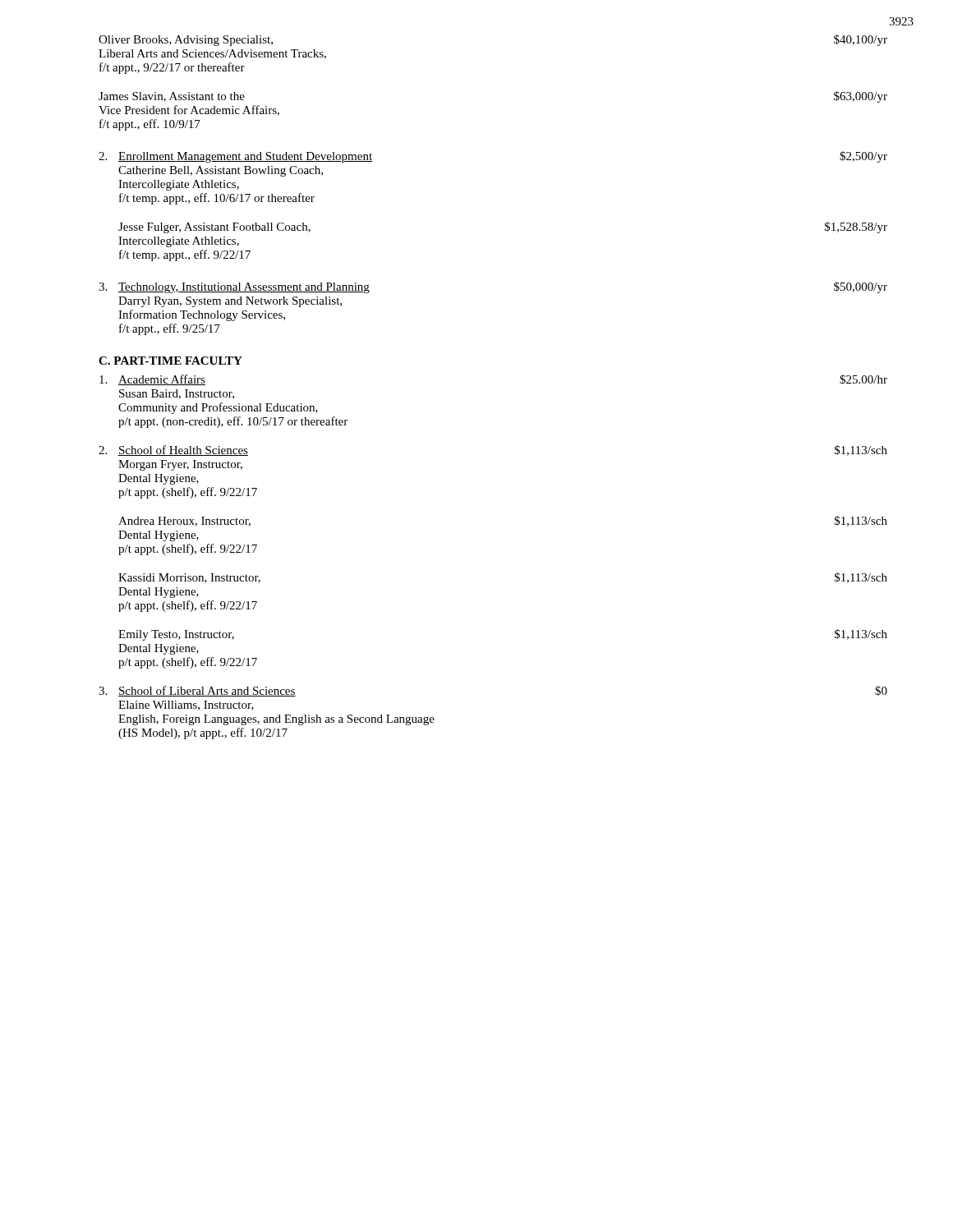Point to the block beginning "Academic Affairs Susan Baird, Instructor, Community"
Image resolution: width=953 pixels, height=1232 pixels.
pos(161,380)
